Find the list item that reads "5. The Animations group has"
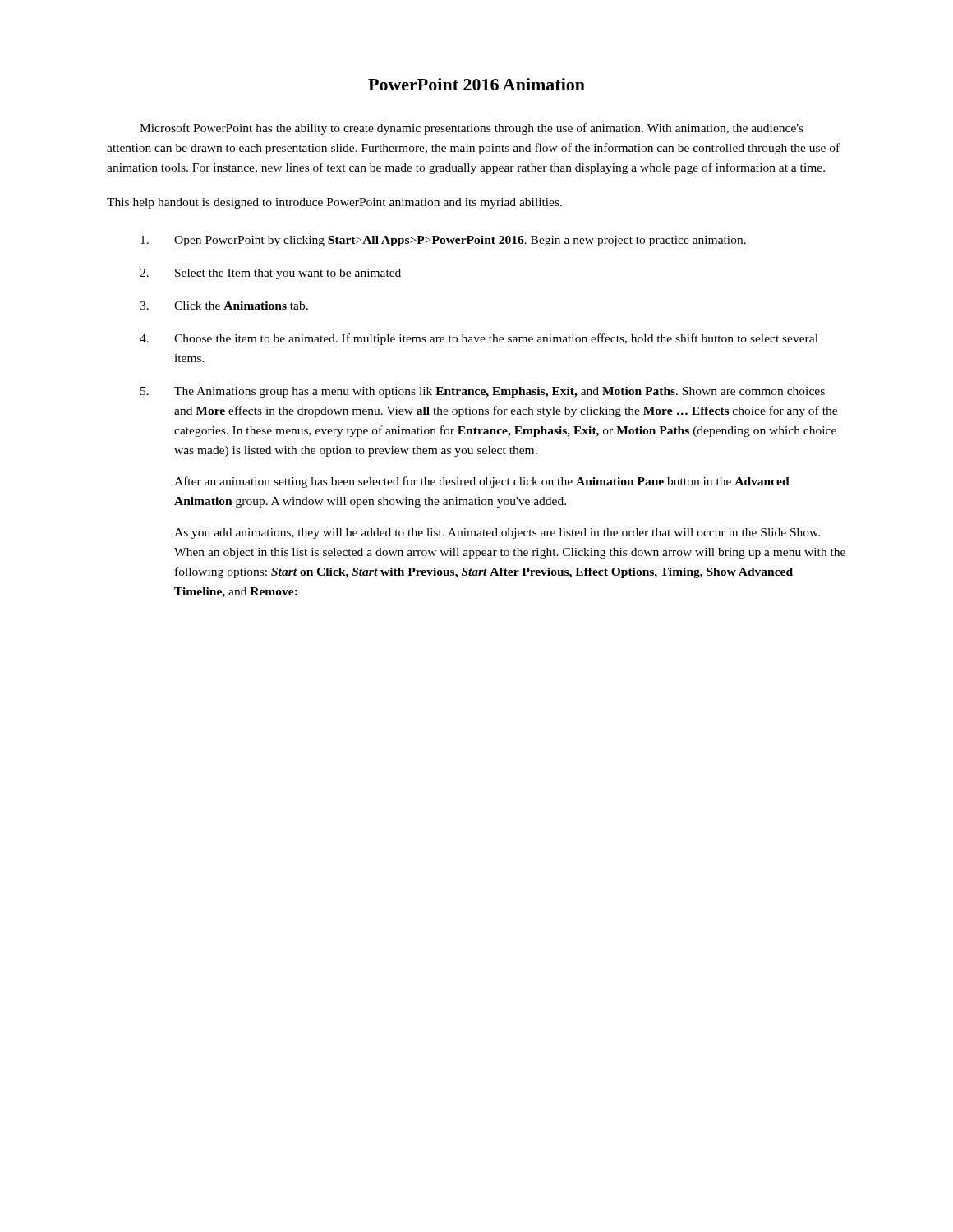Image resolution: width=953 pixels, height=1232 pixels. click(493, 497)
